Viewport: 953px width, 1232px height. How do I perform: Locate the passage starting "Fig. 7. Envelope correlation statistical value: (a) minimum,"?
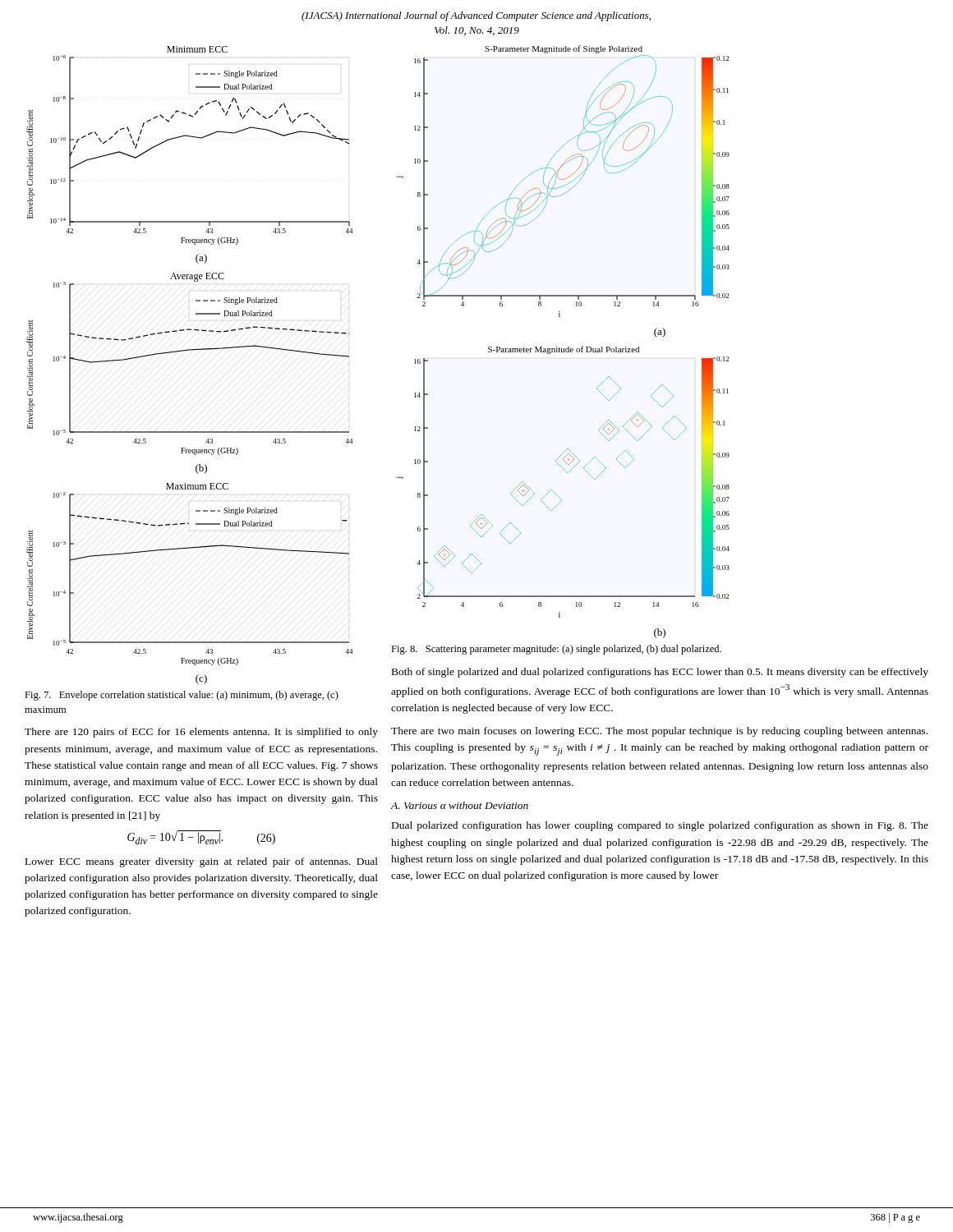click(x=181, y=702)
